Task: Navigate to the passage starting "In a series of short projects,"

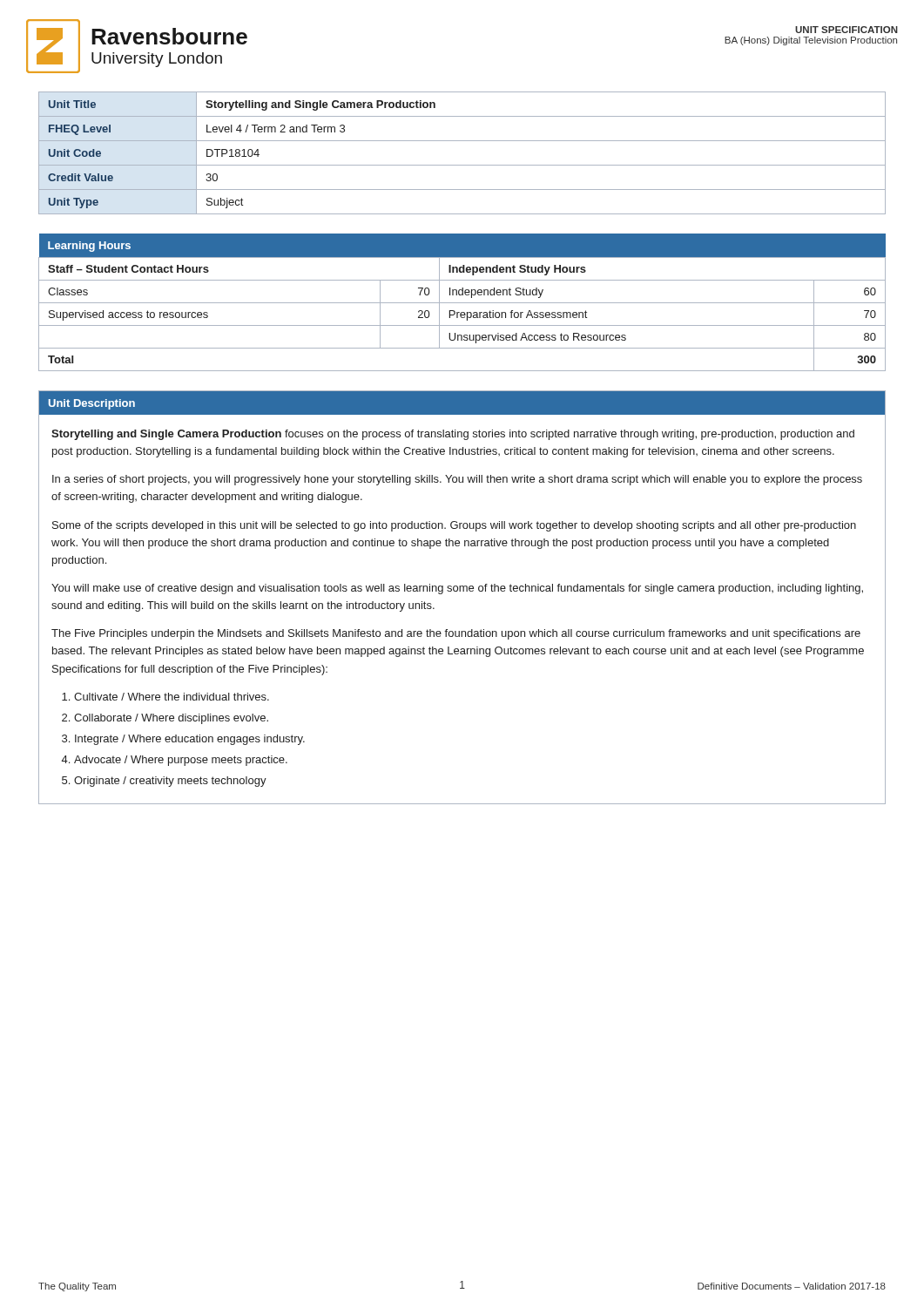Action: [457, 488]
